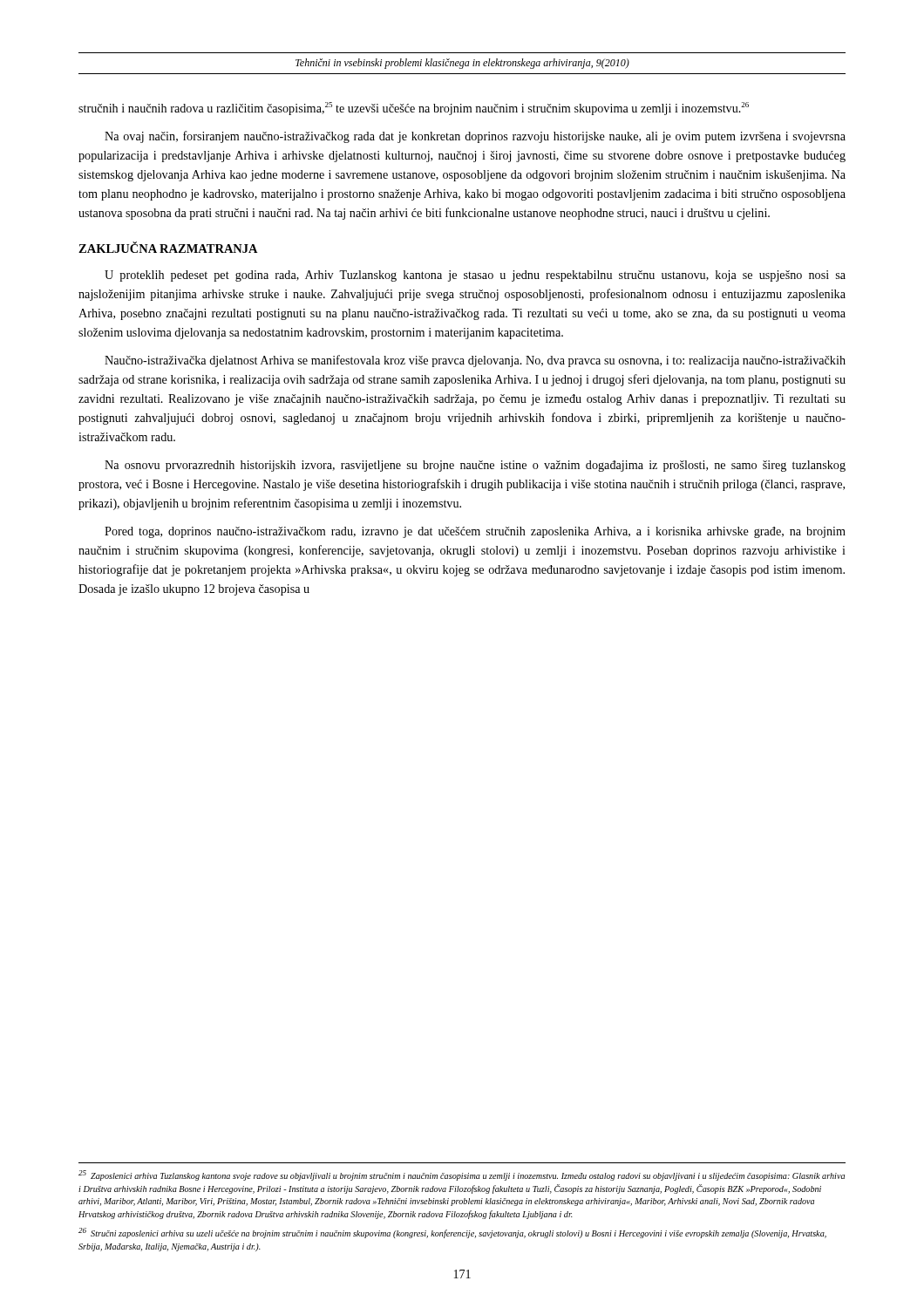The height and width of the screenshot is (1308, 924).
Task: Click on the text block that reads "U proteklih pedeset pet godina"
Action: tap(462, 303)
